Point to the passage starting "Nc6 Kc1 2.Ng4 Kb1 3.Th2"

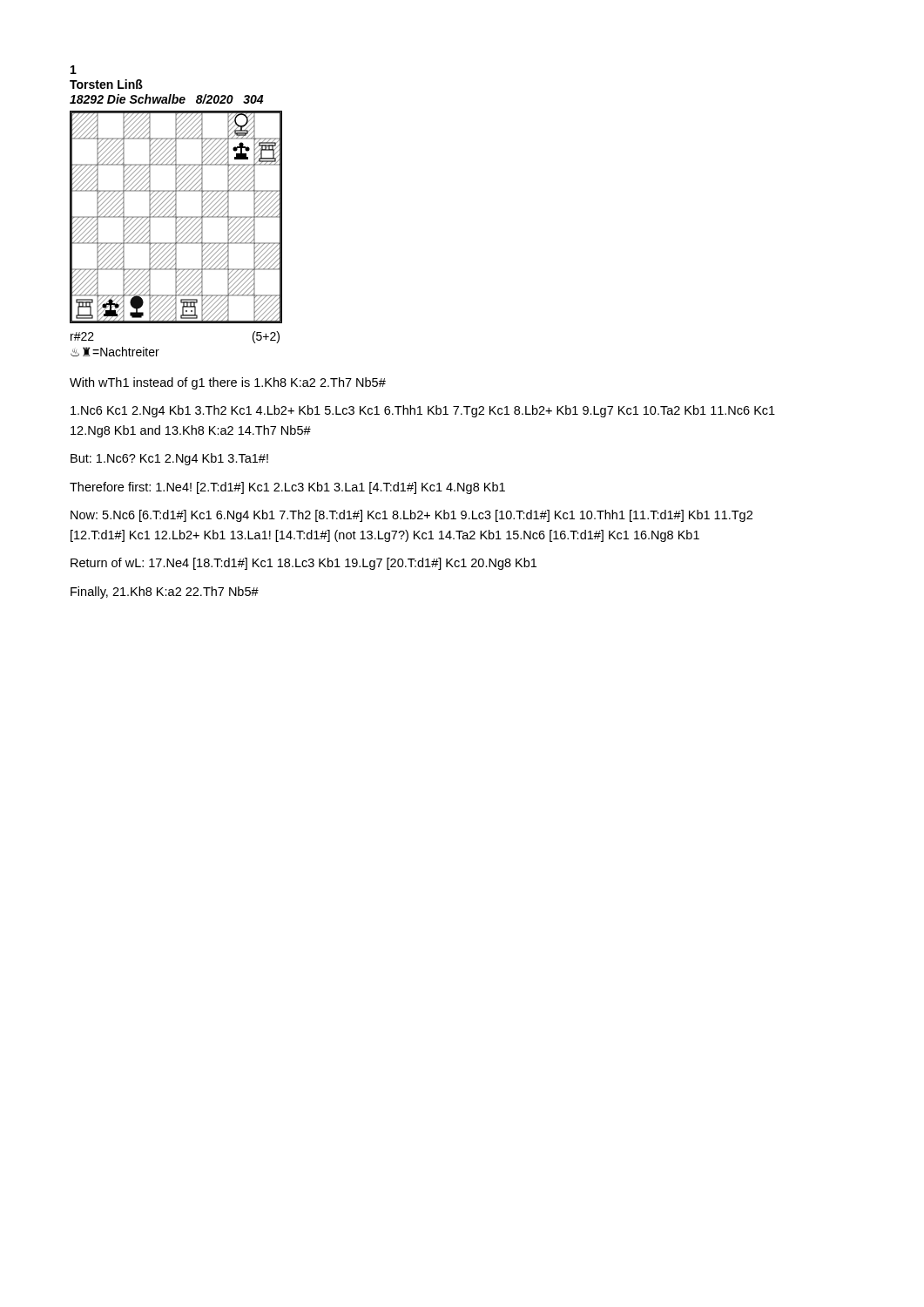pyautogui.click(x=422, y=421)
